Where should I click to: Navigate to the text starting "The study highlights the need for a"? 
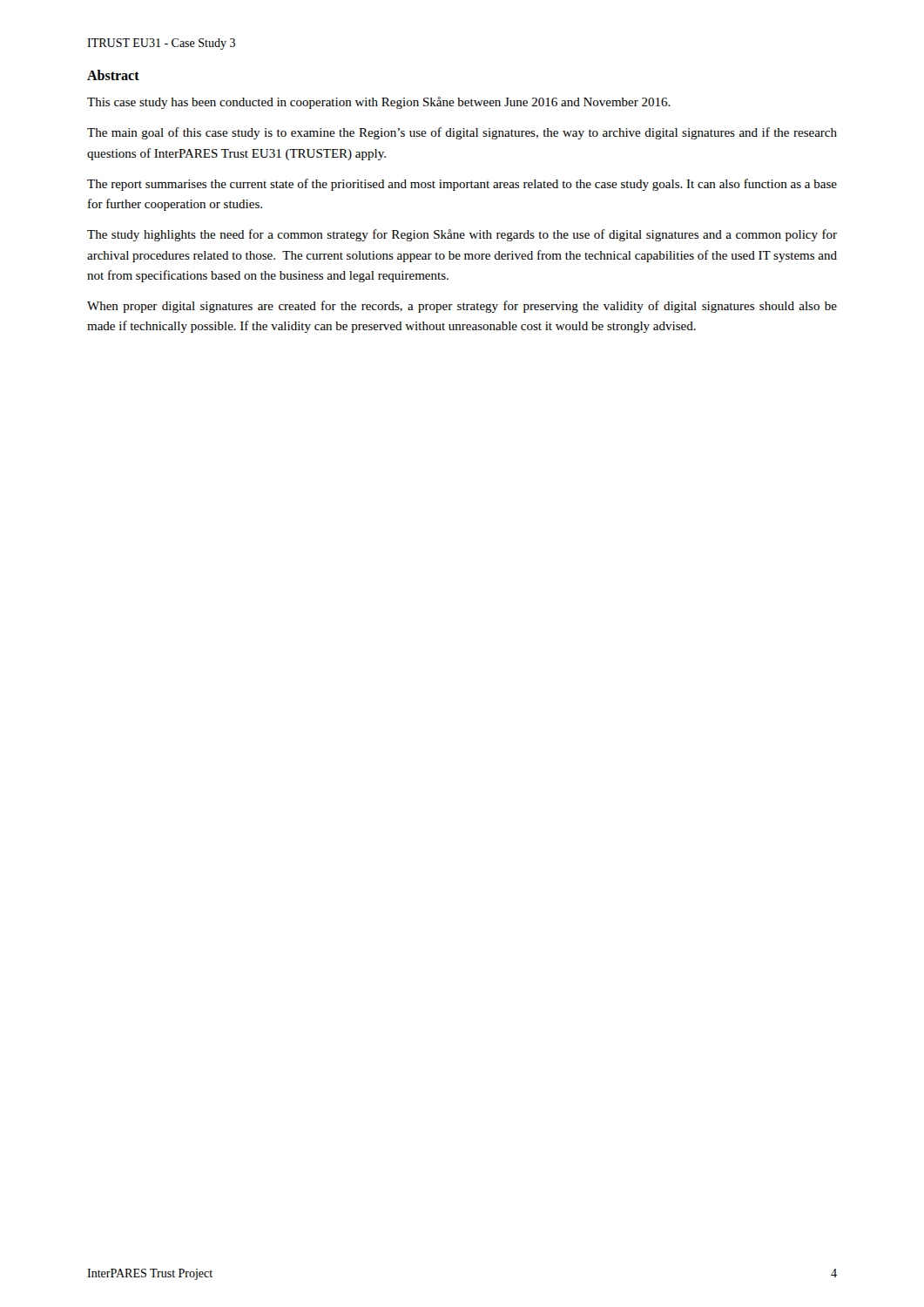tap(462, 255)
